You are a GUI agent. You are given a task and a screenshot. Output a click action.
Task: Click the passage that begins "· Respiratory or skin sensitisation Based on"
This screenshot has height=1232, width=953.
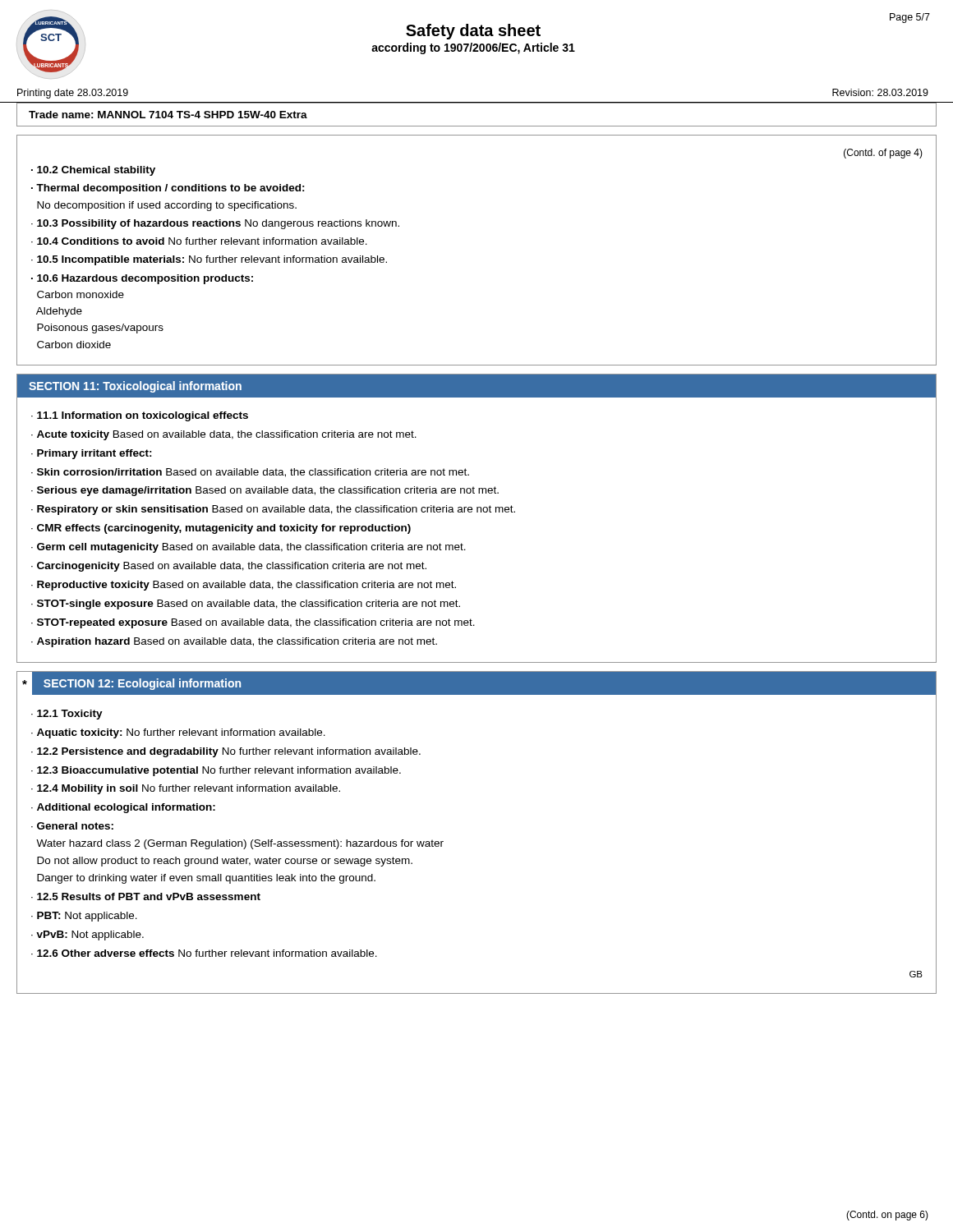[273, 509]
